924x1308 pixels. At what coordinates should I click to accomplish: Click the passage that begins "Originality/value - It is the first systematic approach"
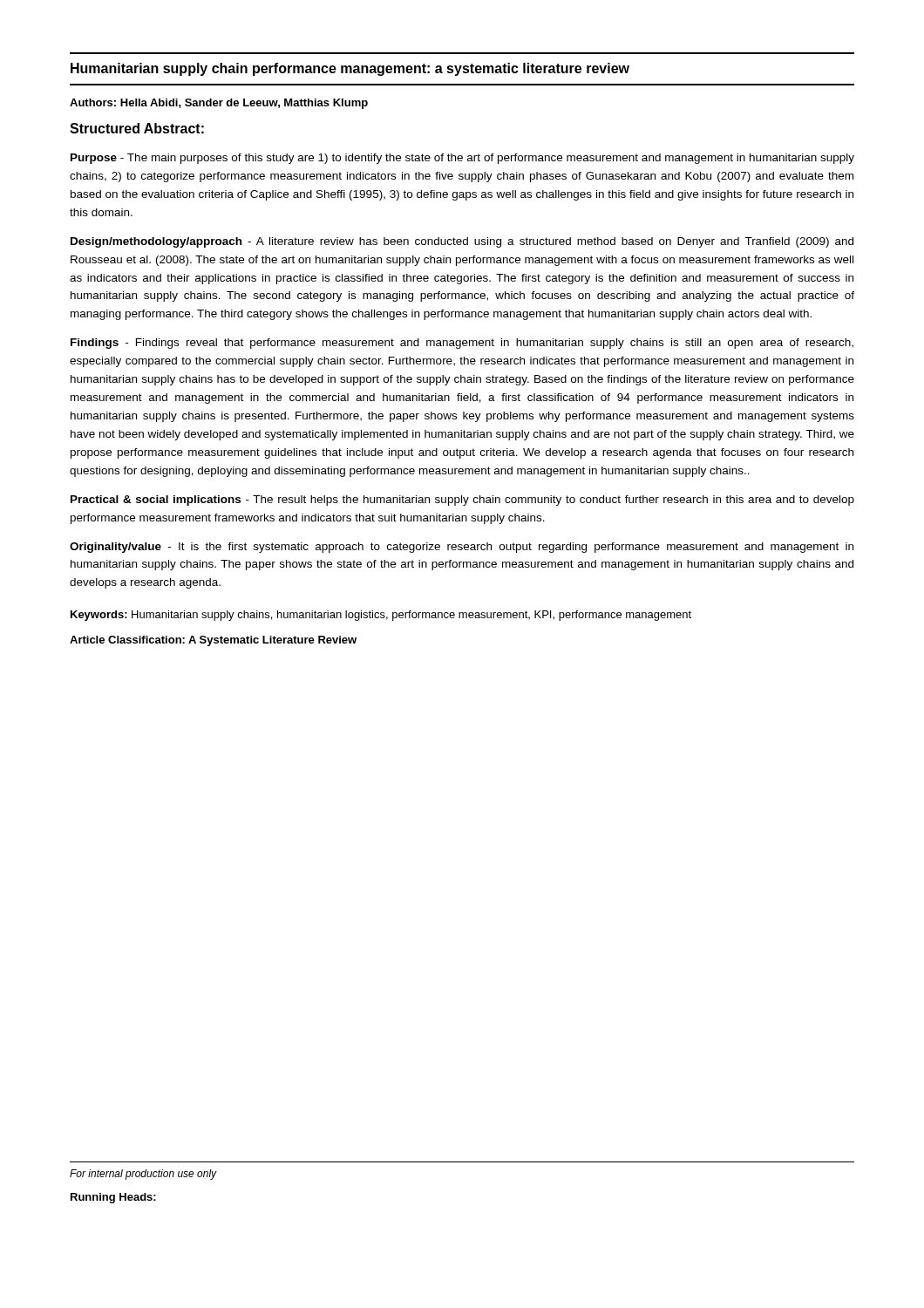tap(462, 564)
